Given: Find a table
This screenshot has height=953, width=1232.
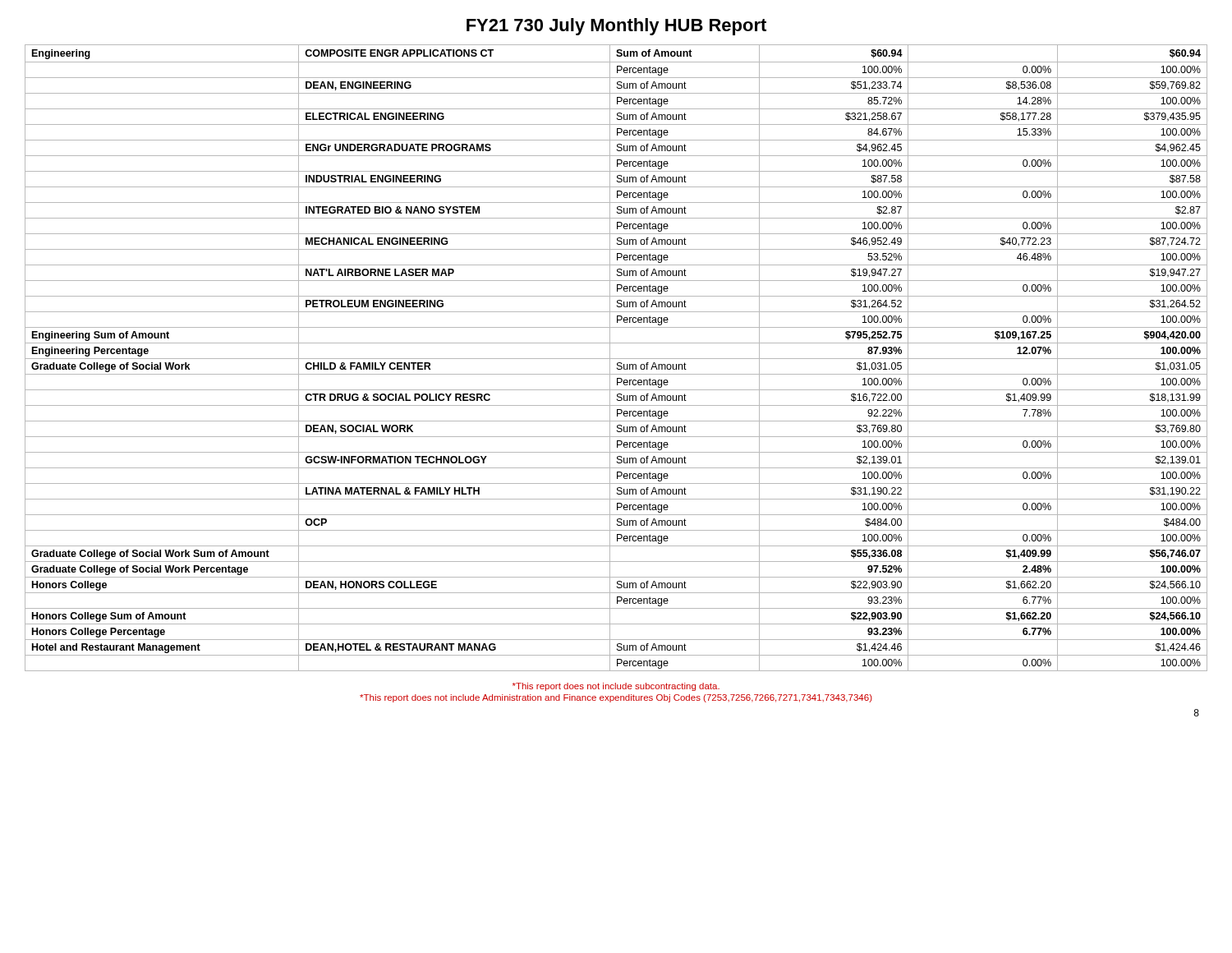Looking at the screenshot, I should pos(616,358).
